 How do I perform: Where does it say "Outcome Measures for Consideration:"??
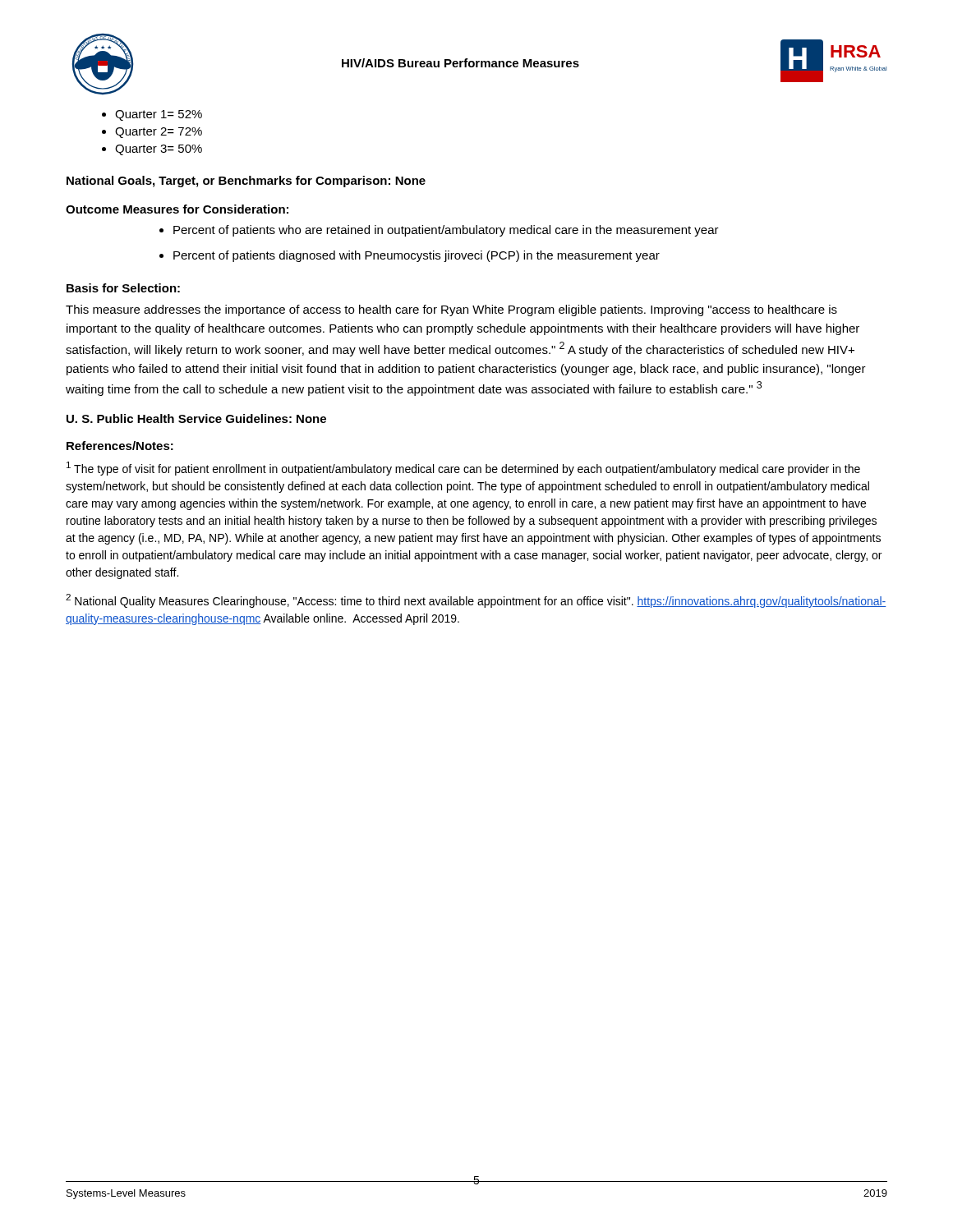(x=178, y=209)
